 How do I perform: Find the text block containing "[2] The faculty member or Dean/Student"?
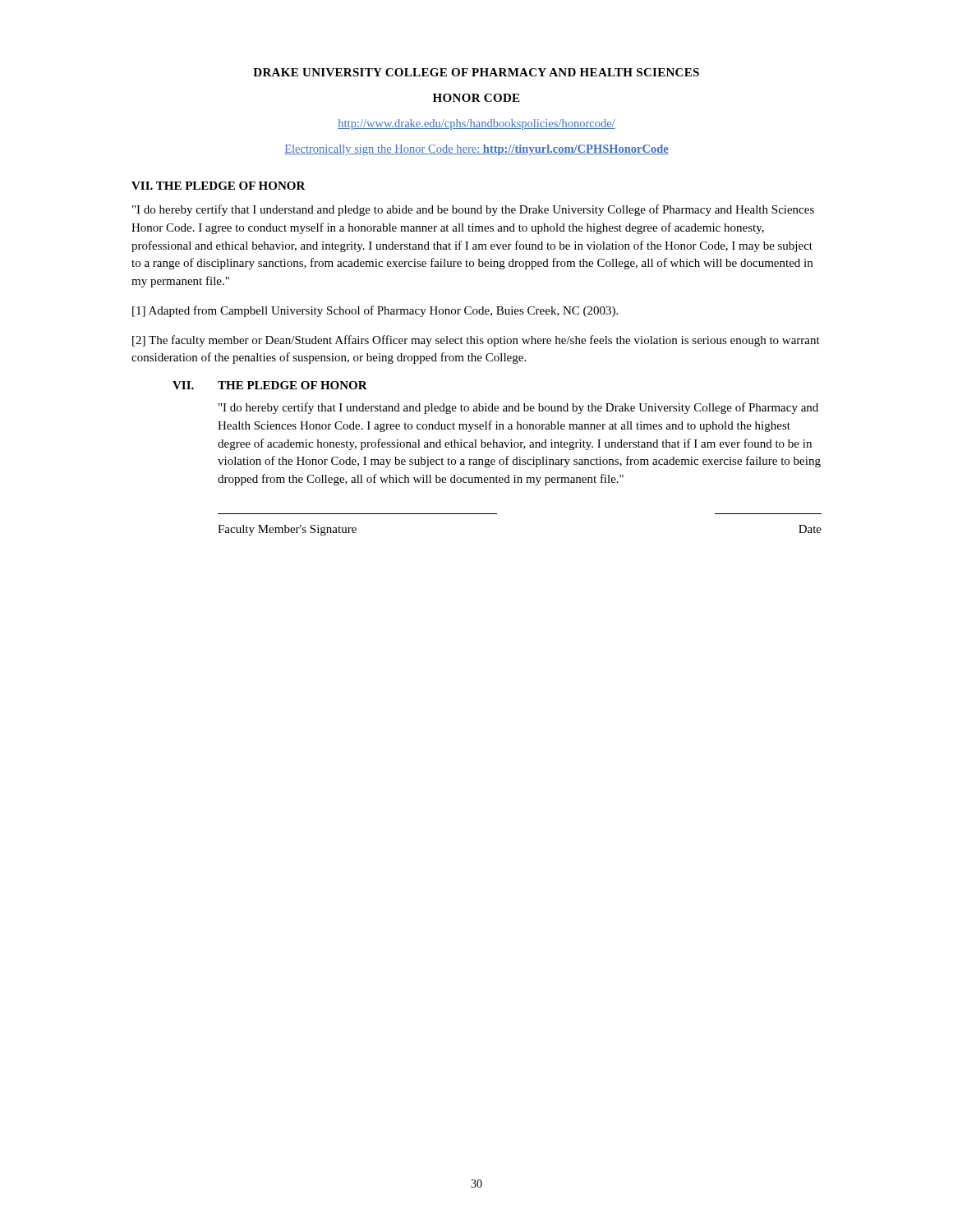tap(476, 349)
